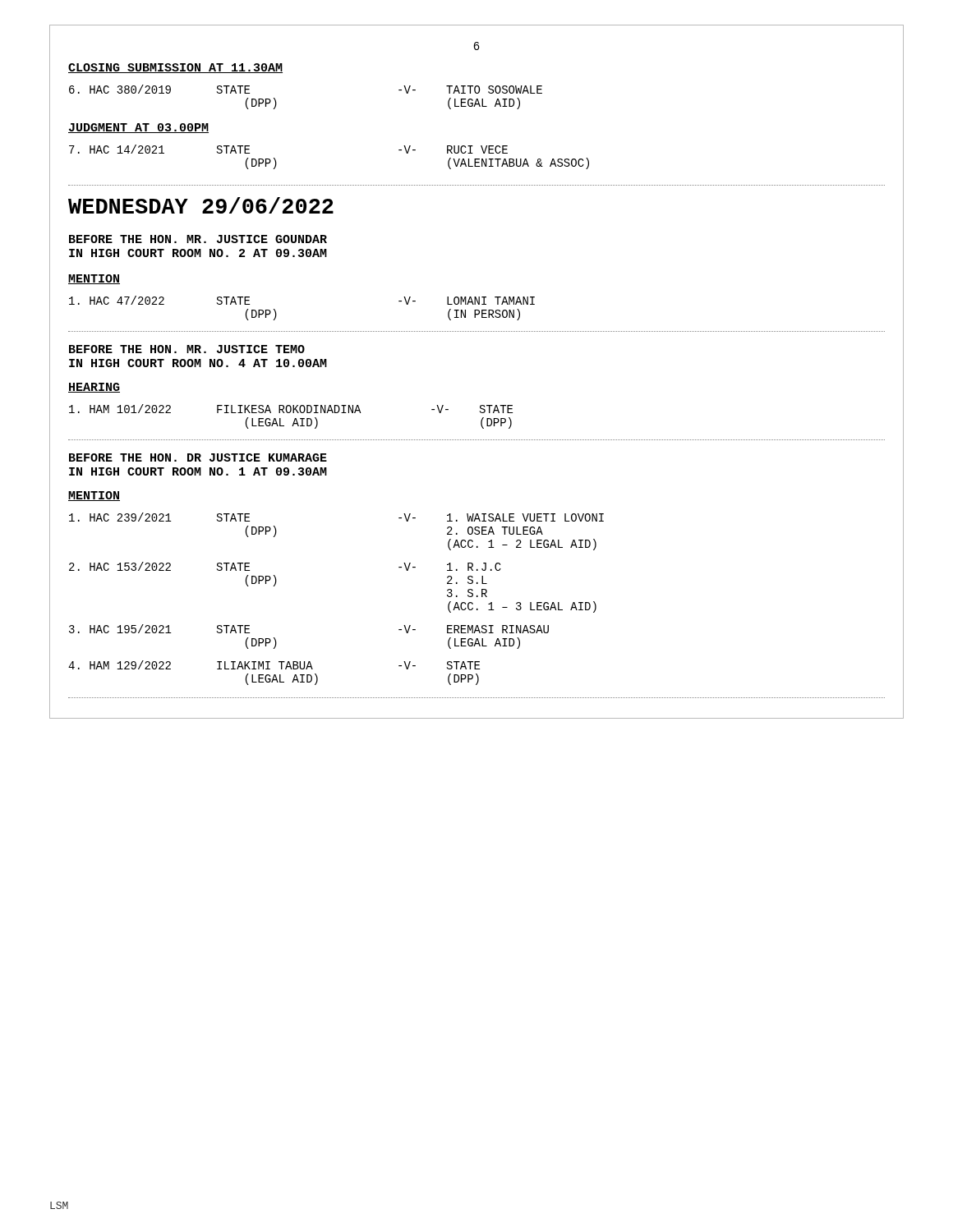Find the text block containing "HAC 153/2022 STATE (DPP) -V-"

(x=476, y=587)
